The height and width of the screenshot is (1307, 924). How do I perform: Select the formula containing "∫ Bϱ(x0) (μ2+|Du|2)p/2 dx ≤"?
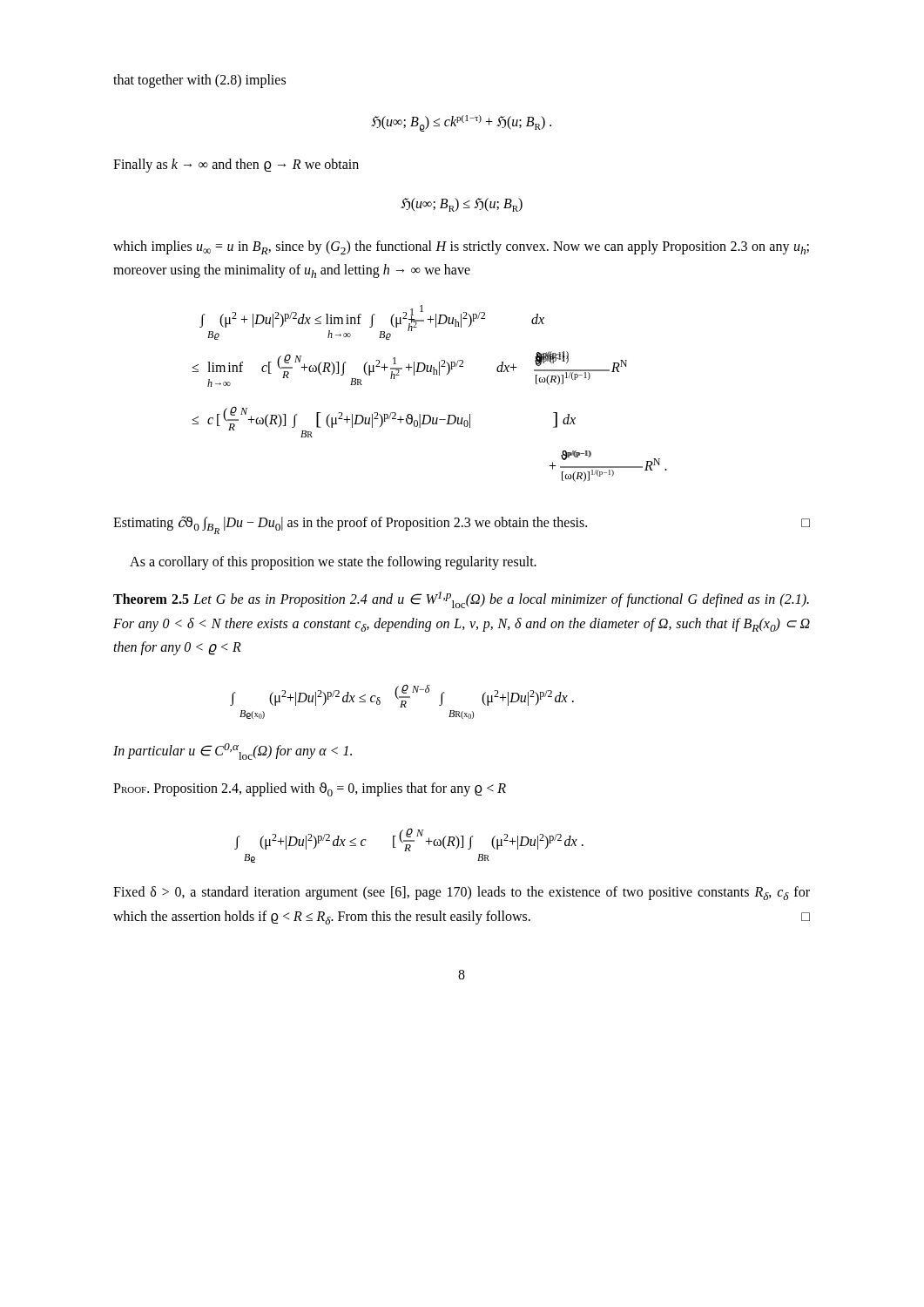pyautogui.click(x=402, y=696)
